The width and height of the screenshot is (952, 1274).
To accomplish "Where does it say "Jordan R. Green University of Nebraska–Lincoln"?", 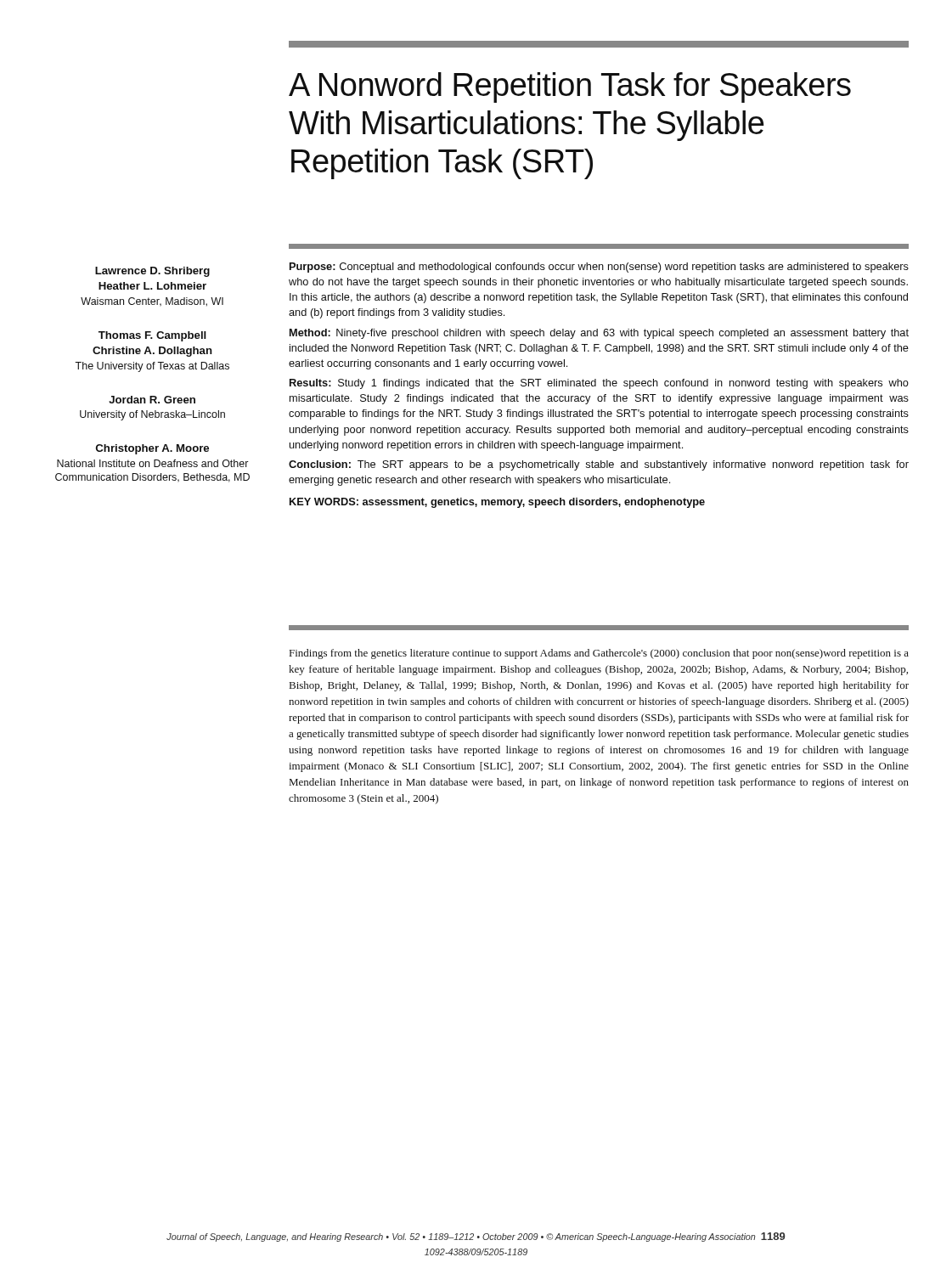I will [152, 407].
